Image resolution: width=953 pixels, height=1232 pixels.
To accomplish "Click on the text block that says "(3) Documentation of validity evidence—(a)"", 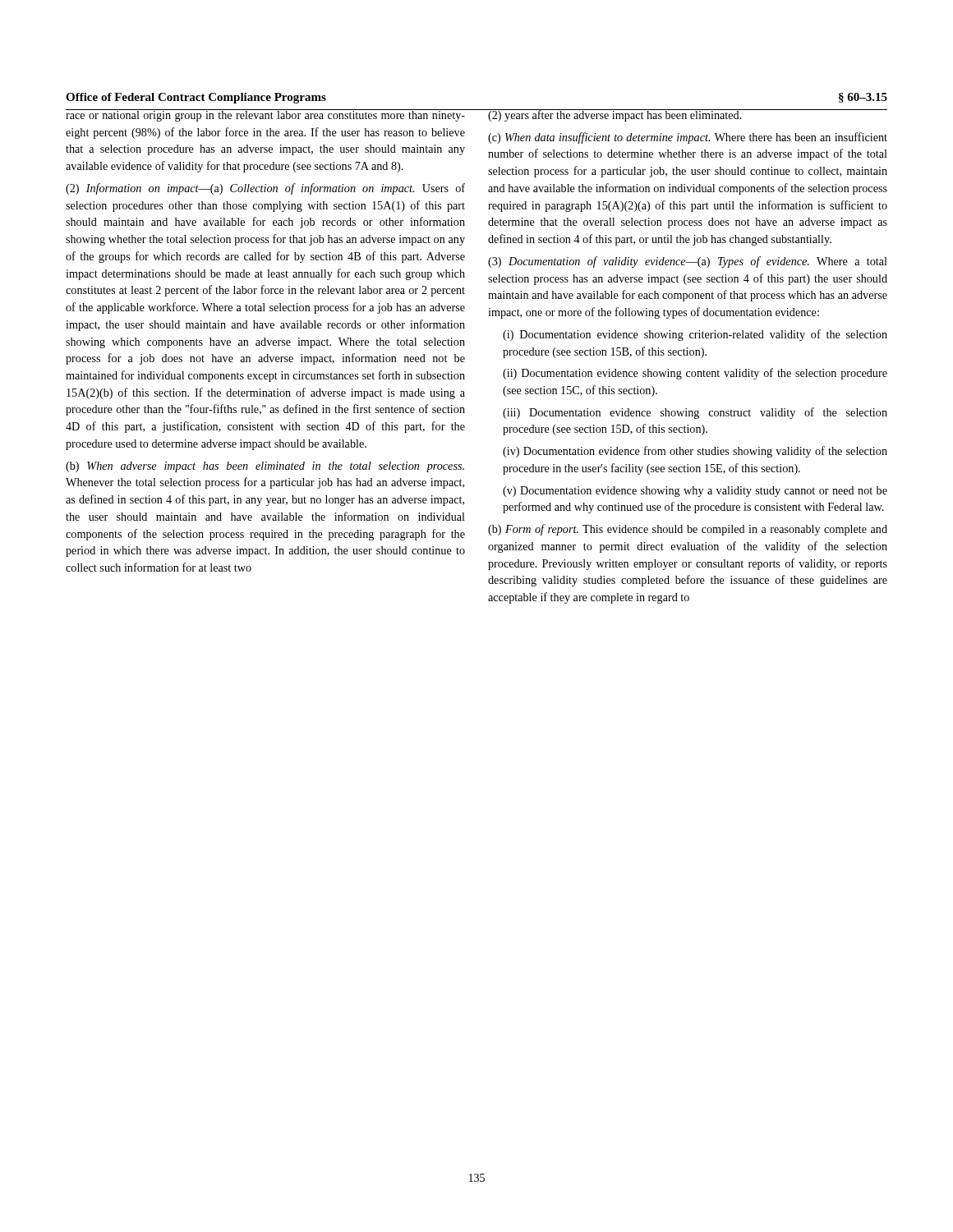I will coord(688,287).
